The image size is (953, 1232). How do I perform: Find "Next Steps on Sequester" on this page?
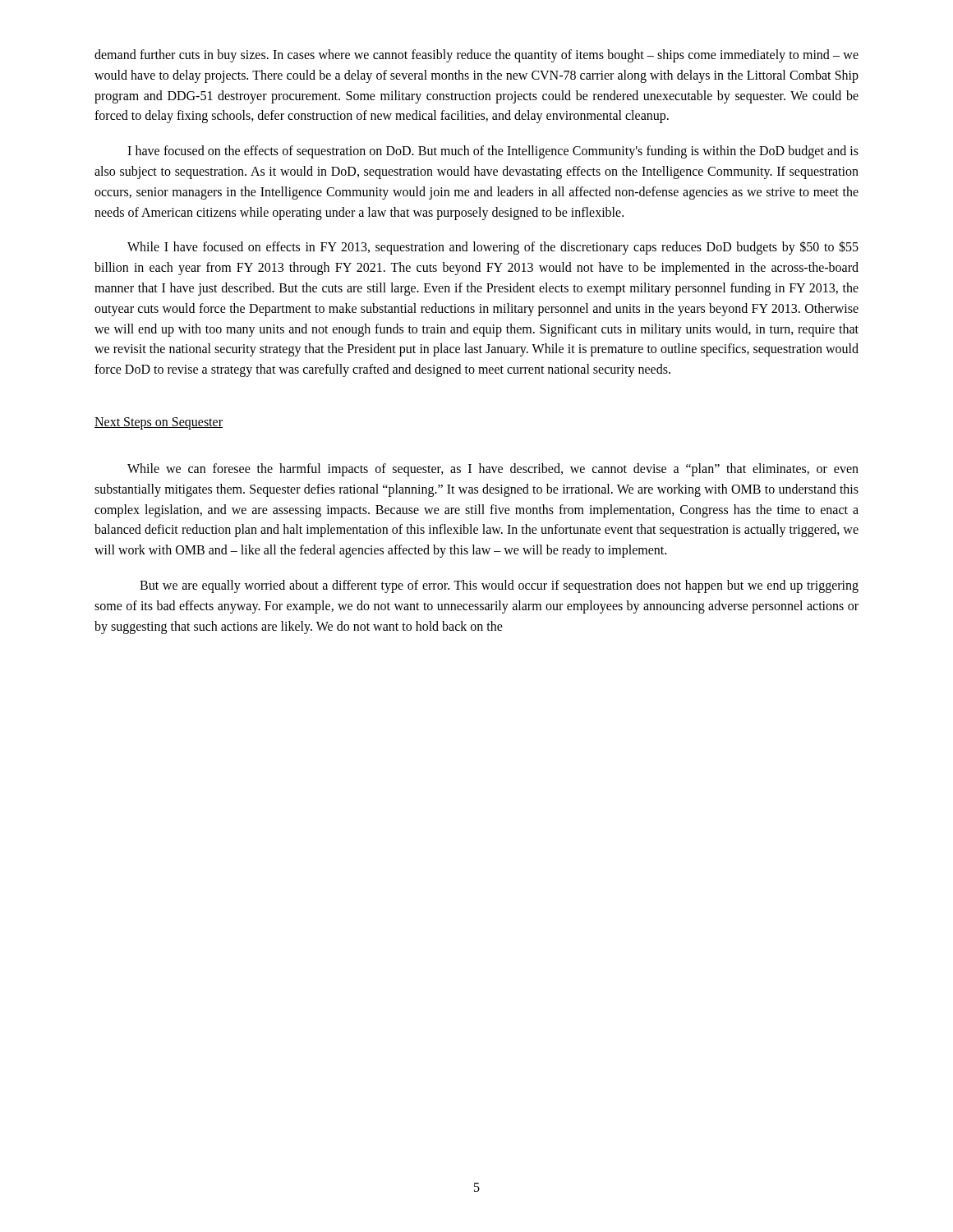tap(159, 422)
